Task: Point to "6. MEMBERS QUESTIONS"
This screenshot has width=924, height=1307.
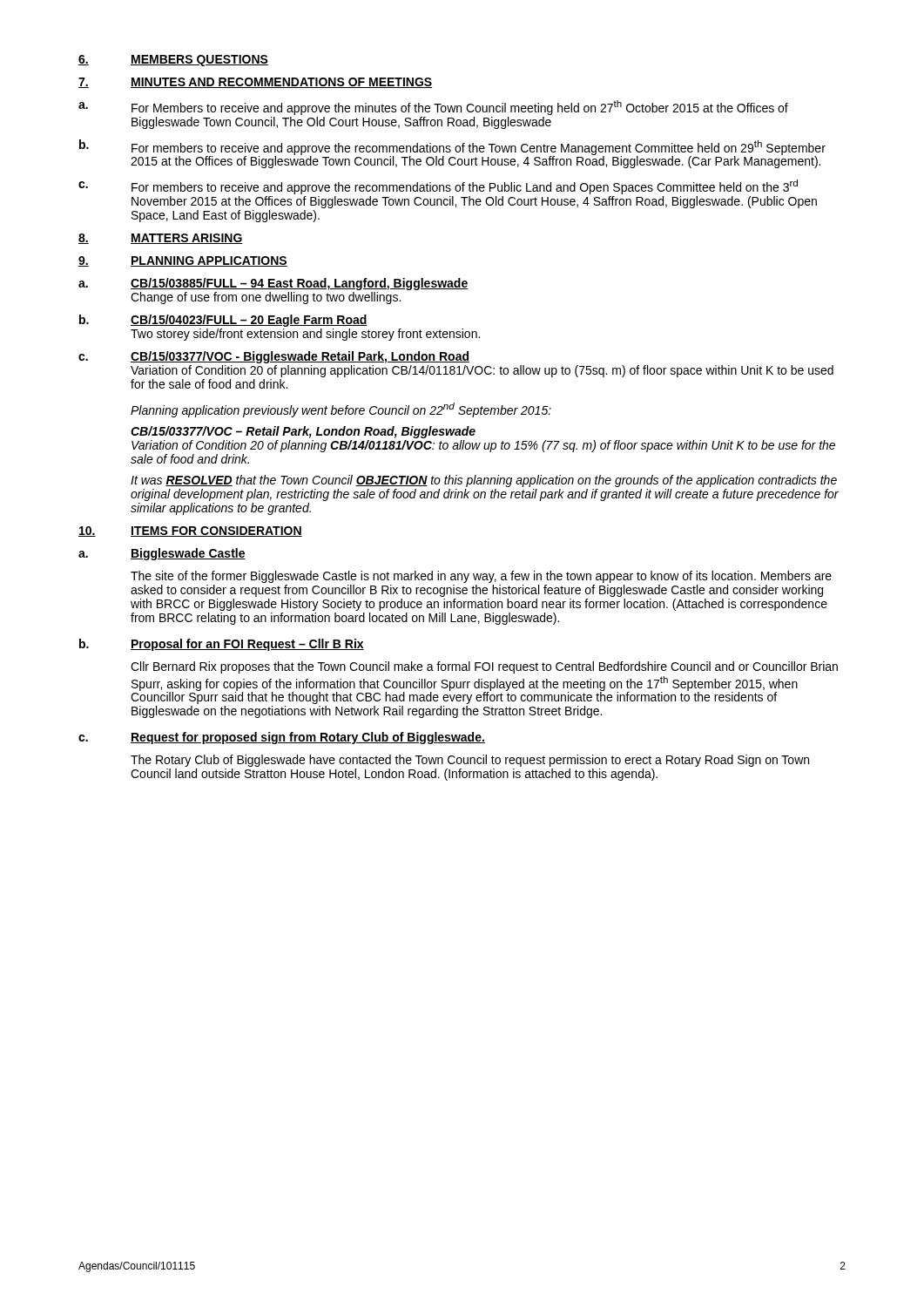Action: tap(173, 61)
